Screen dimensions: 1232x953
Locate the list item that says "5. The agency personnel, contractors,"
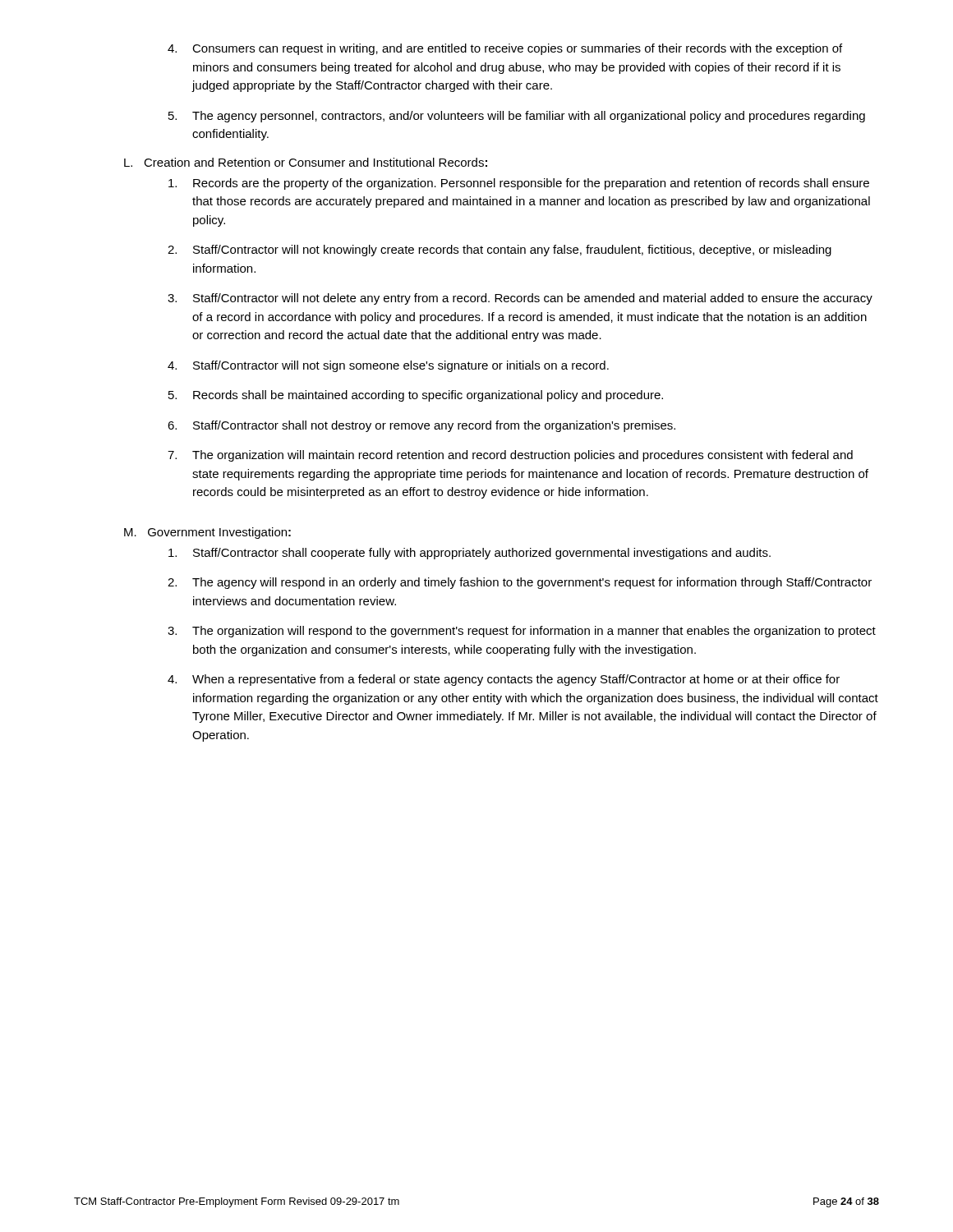click(x=523, y=125)
